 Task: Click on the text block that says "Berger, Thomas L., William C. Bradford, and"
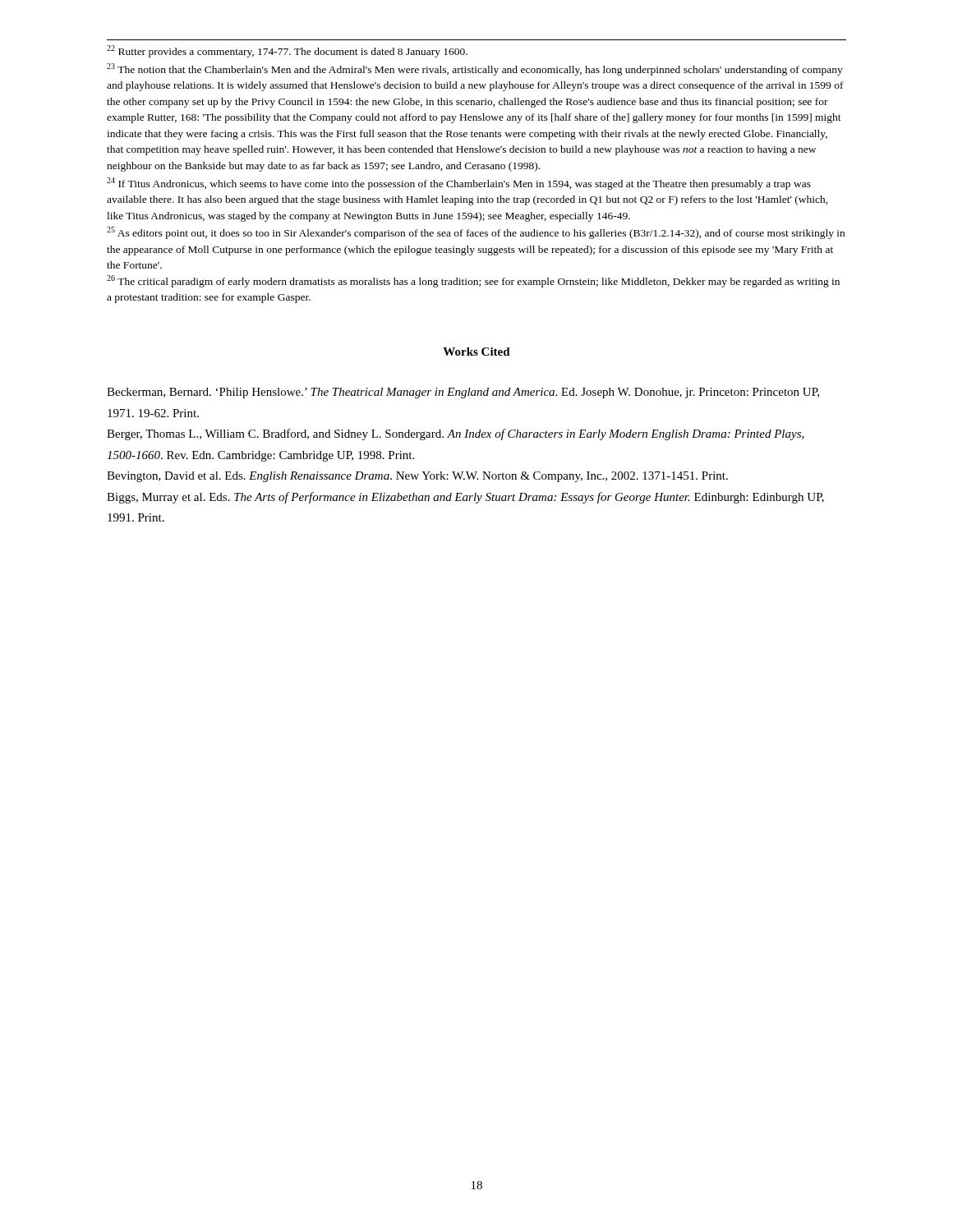456,444
